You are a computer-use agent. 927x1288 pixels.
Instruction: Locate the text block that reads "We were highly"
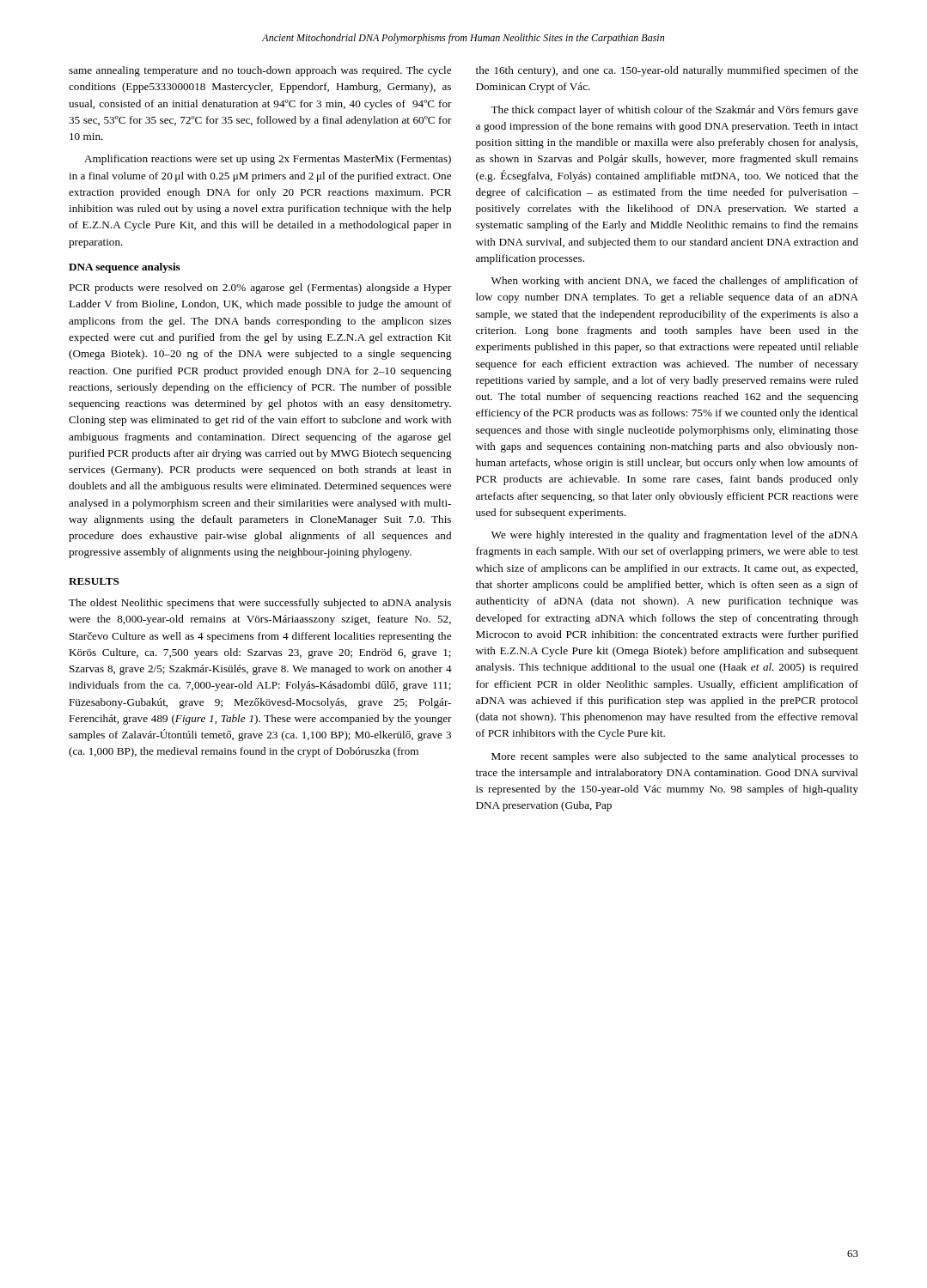coord(667,634)
